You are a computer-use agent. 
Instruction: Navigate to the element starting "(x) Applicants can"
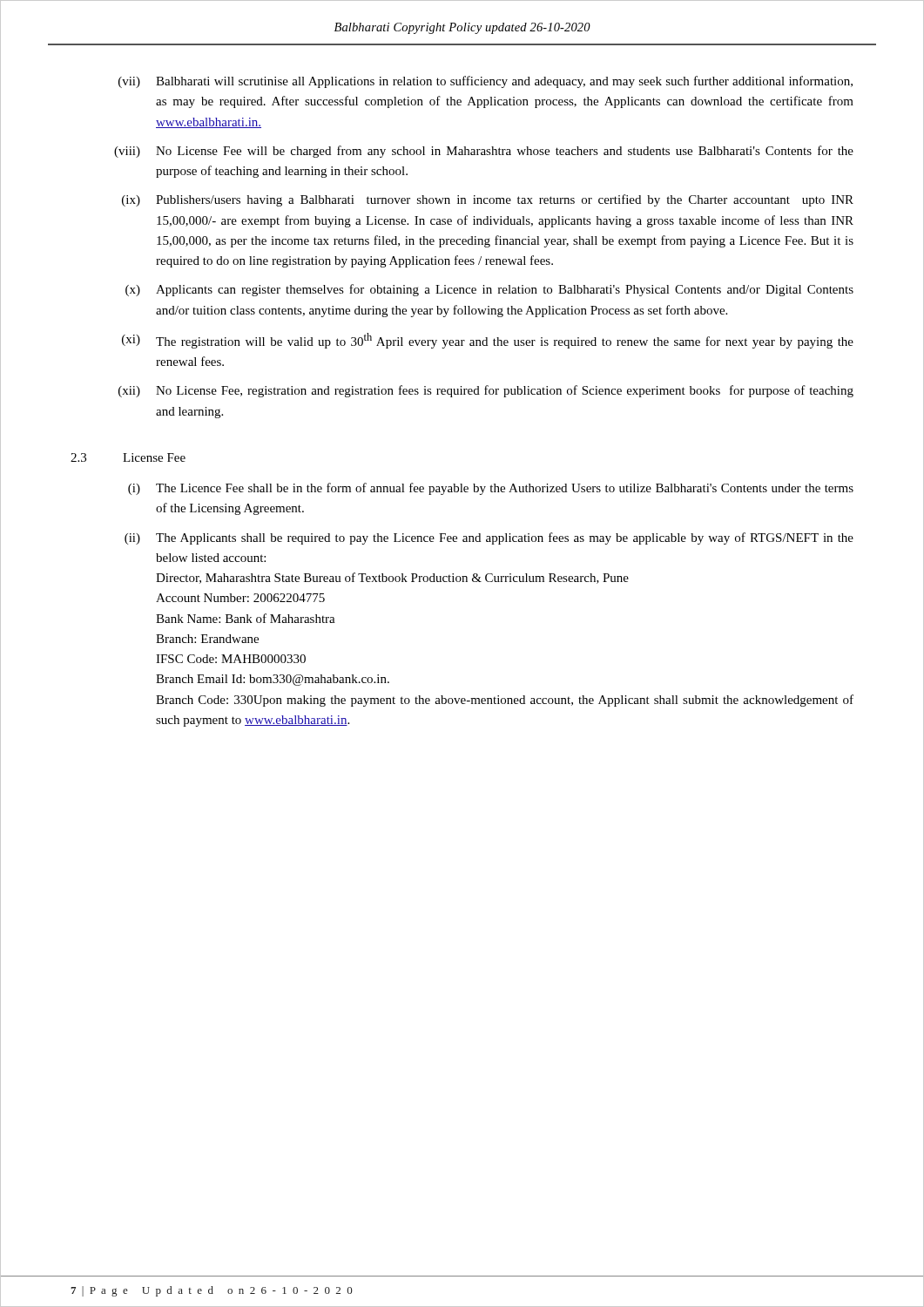pyautogui.click(x=462, y=300)
